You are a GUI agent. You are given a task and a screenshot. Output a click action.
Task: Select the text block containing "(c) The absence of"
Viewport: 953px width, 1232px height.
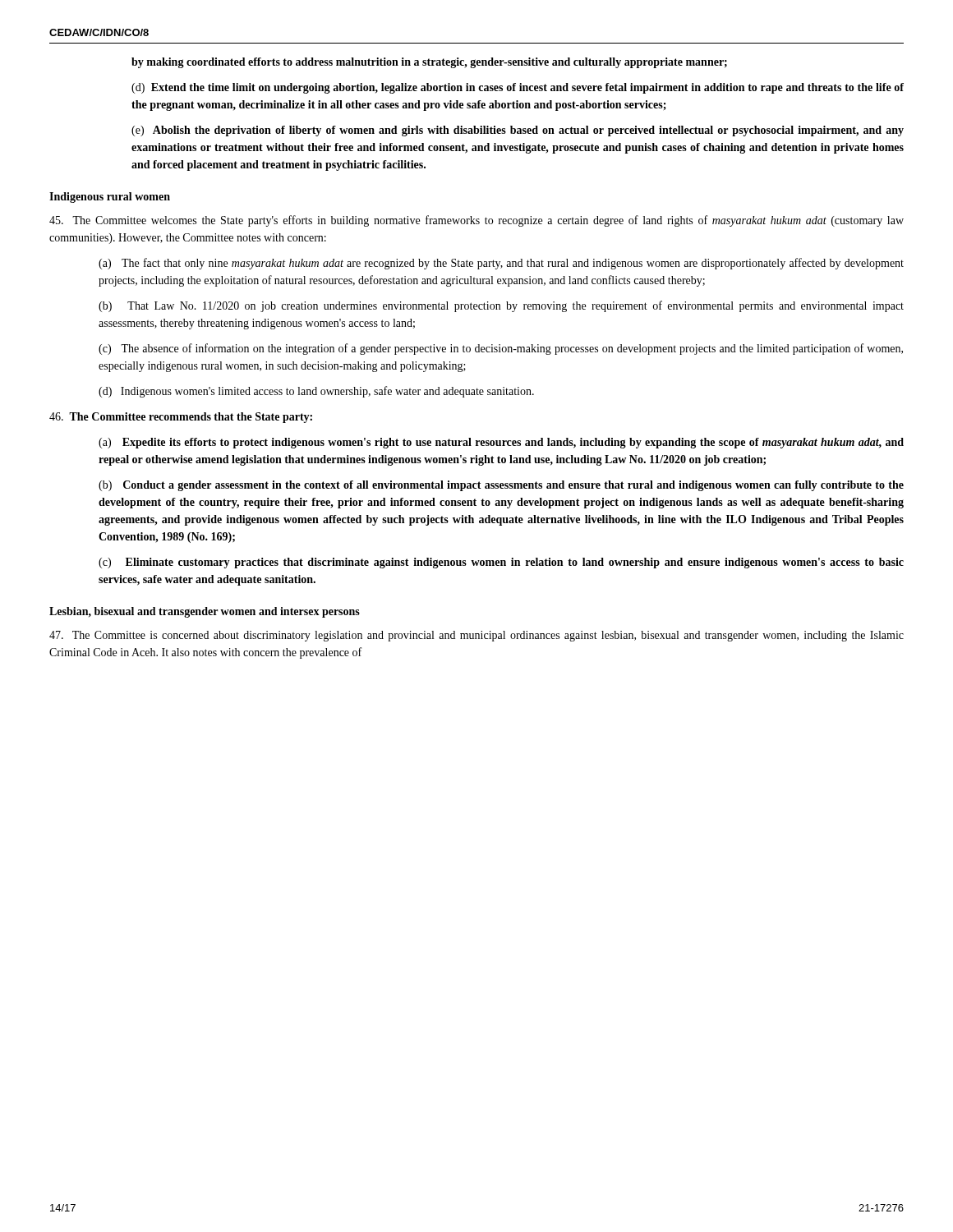click(x=501, y=357)
